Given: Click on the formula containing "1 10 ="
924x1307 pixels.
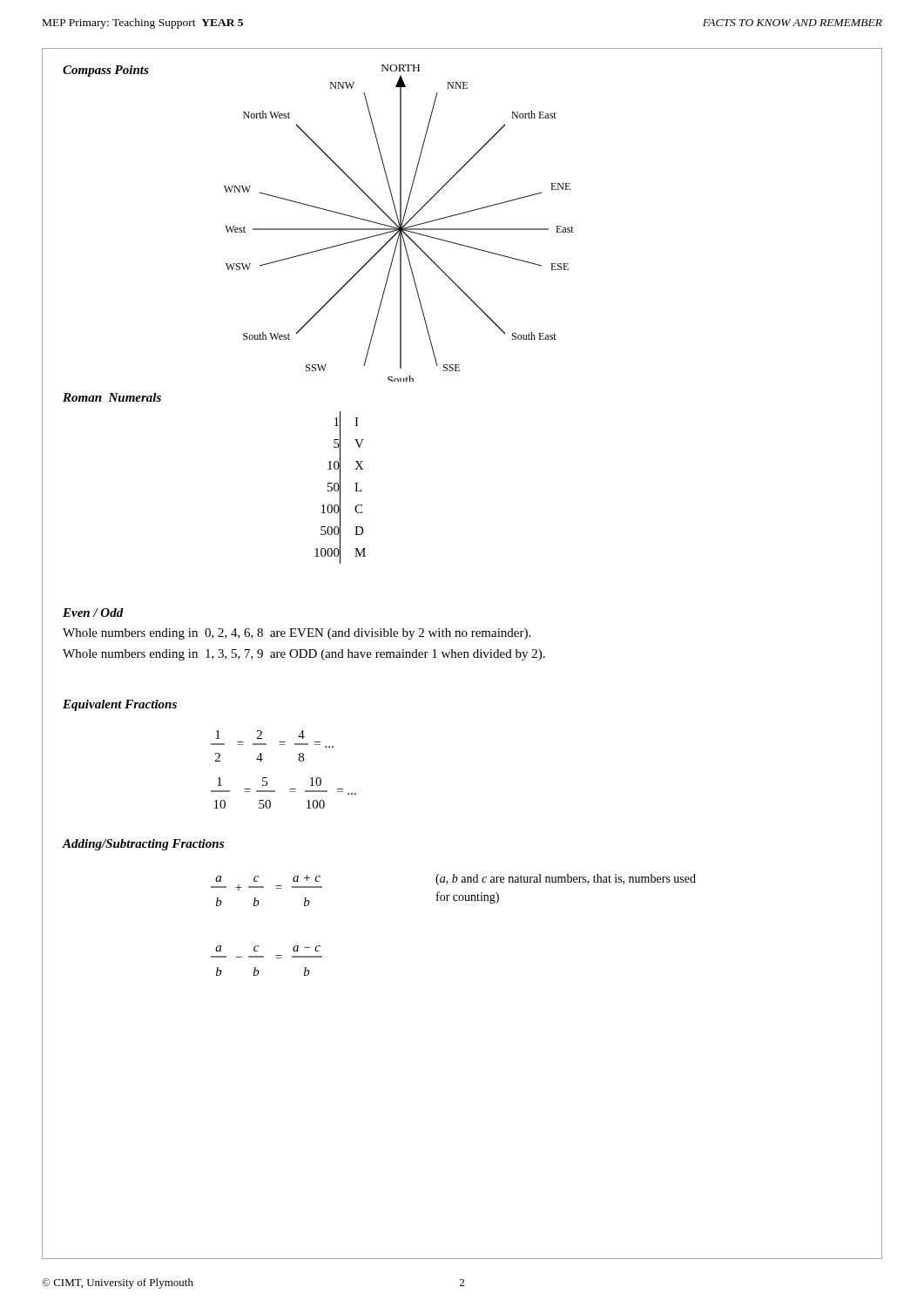Looking at the screenshot, I should (340, 791).
